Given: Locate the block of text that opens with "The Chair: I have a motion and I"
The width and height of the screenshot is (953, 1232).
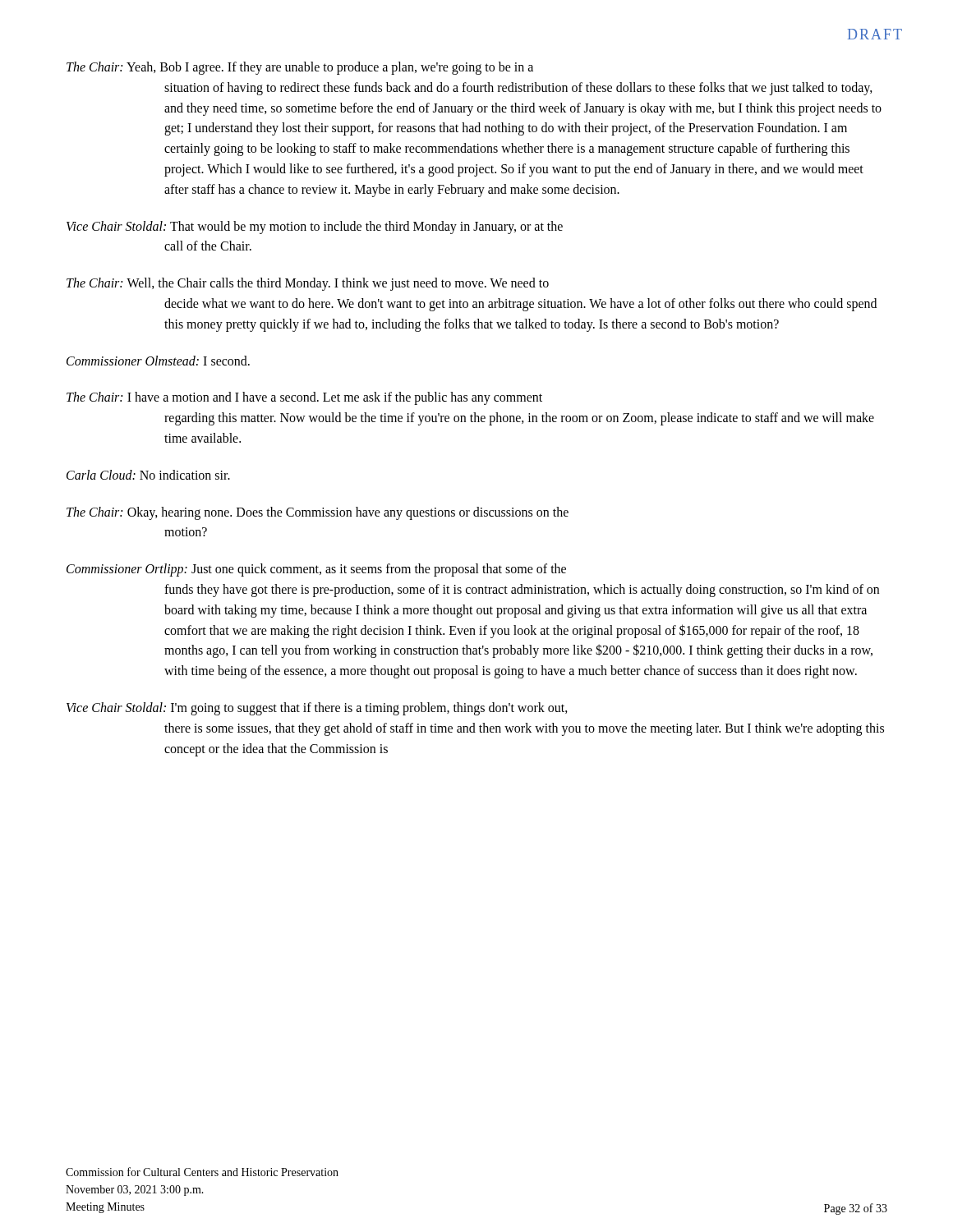Looking at the screenshot, I should tap(476, 419).
